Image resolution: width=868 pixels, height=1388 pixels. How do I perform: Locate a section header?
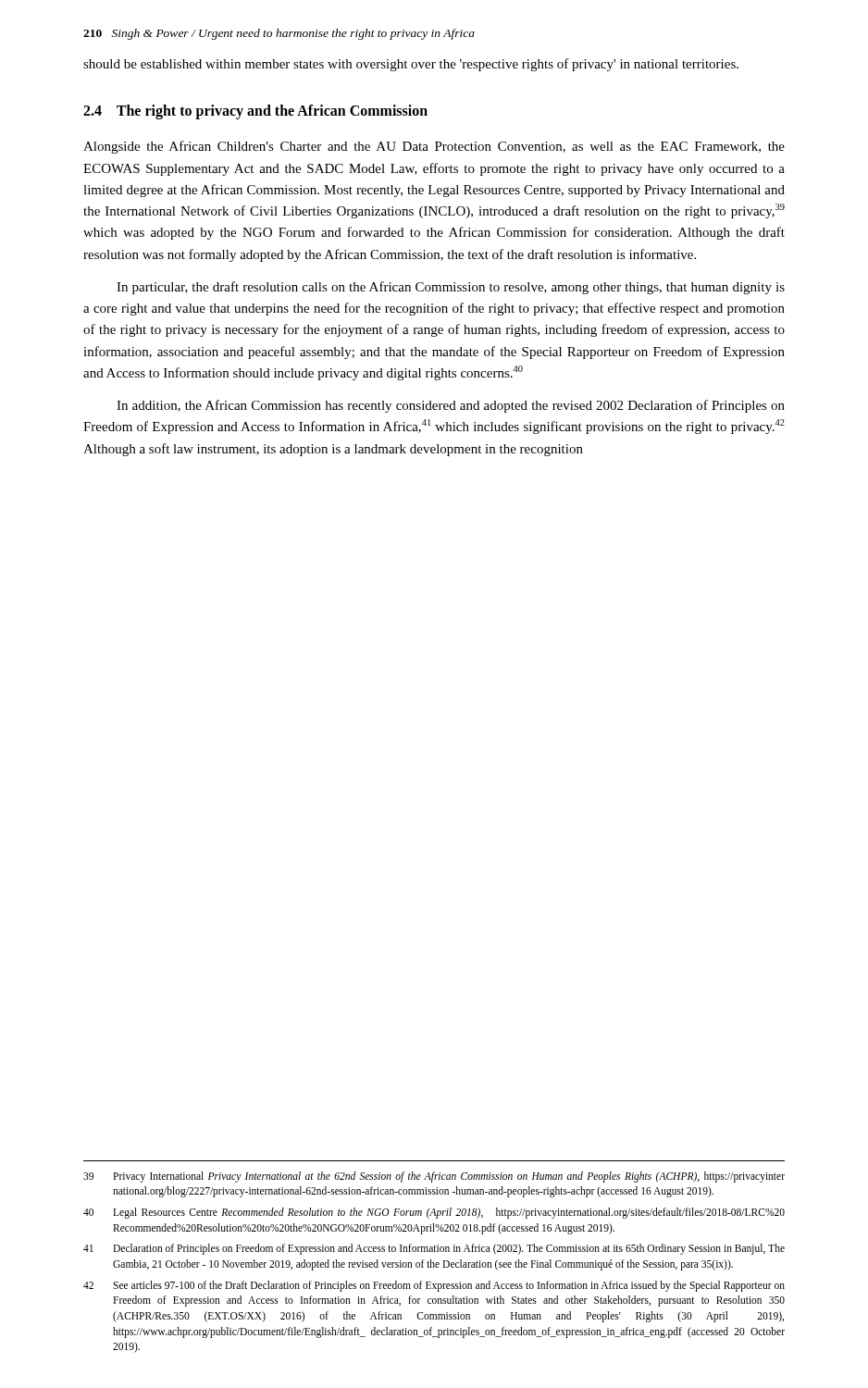click(255, 111)
